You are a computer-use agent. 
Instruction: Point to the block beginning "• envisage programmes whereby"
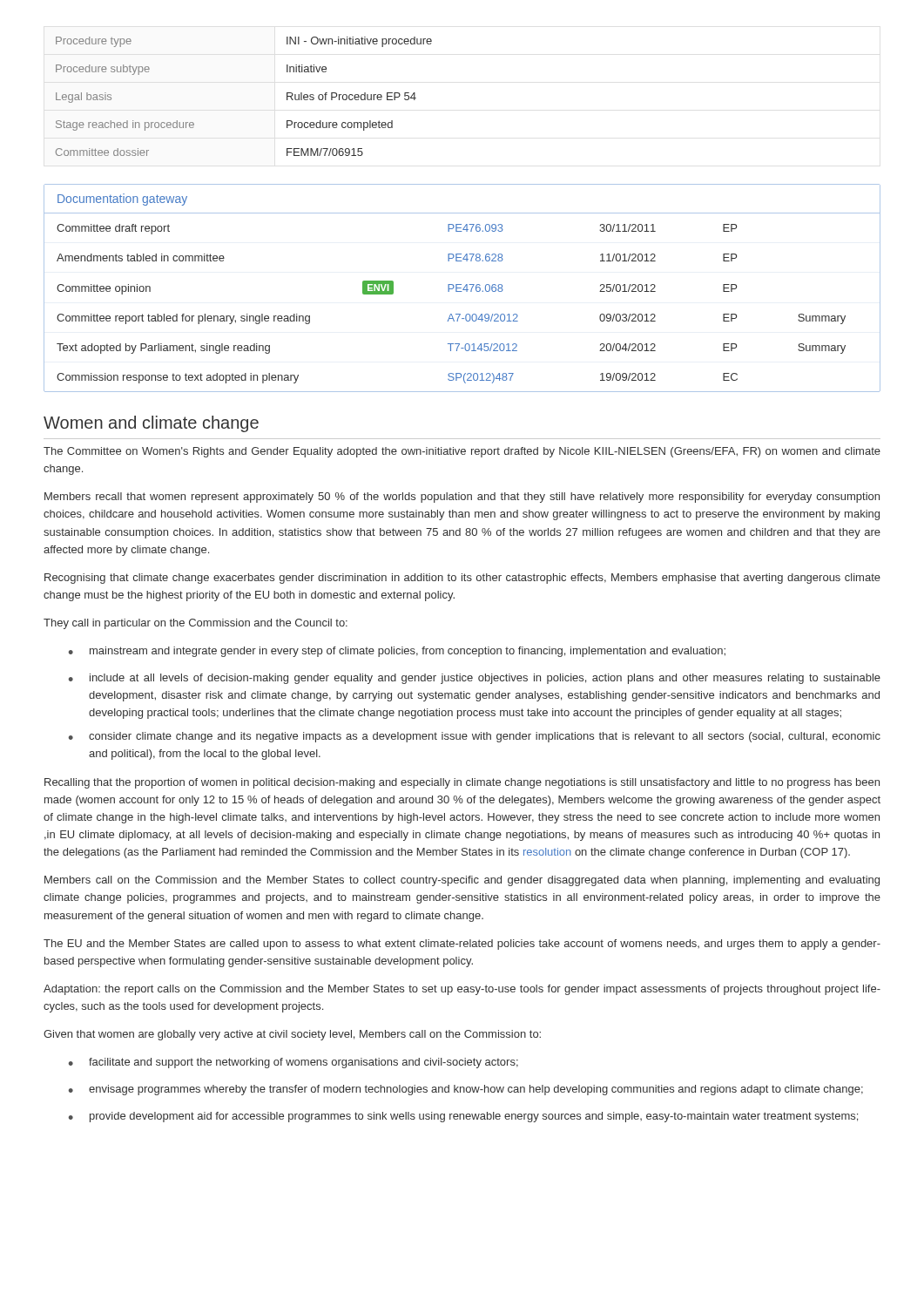pyautogui.click(x=474, y=1091)
